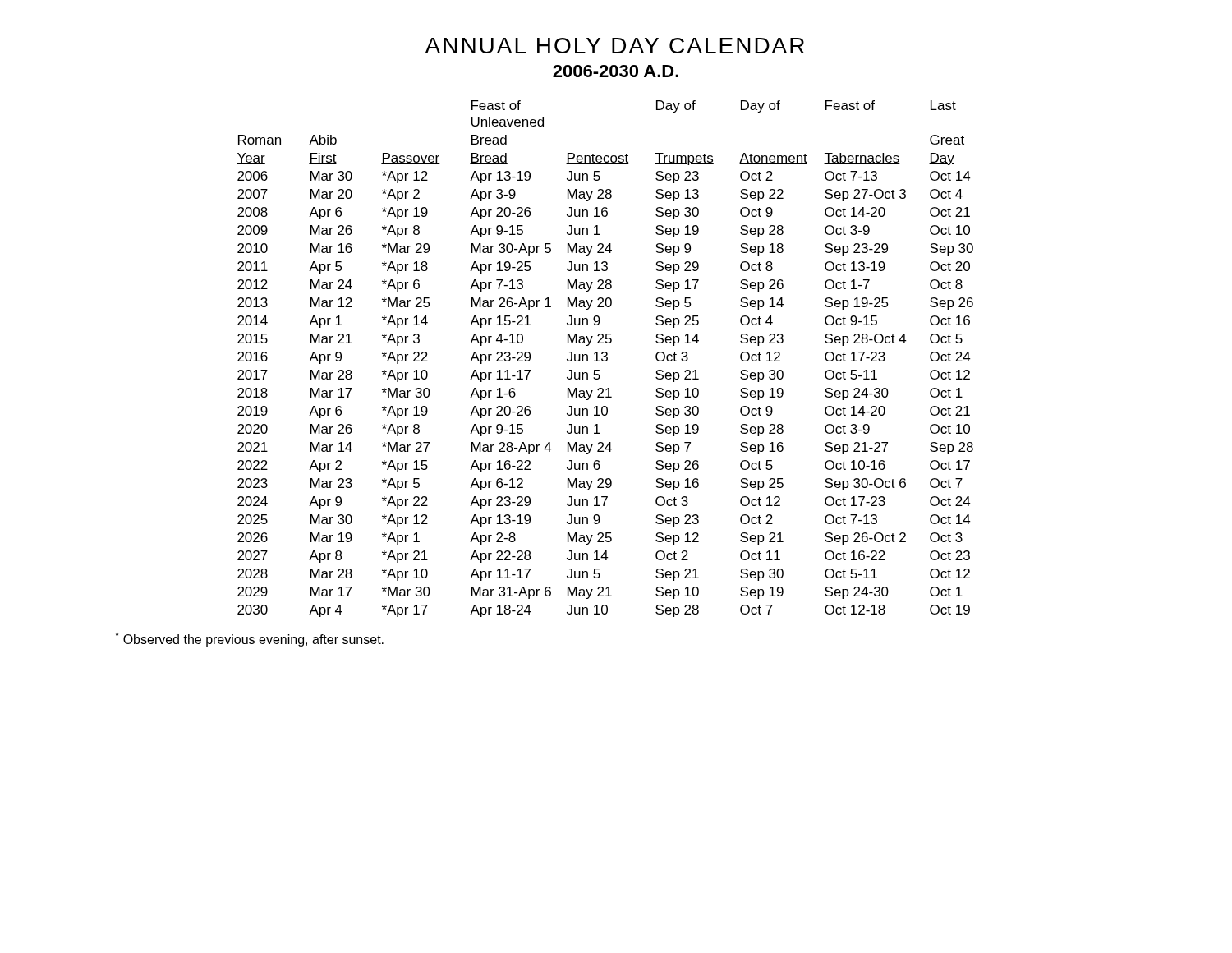Select the table that reads "*Mar 25"
The height and width of the screenshot is (953, 1232).
tap(616, 358)
